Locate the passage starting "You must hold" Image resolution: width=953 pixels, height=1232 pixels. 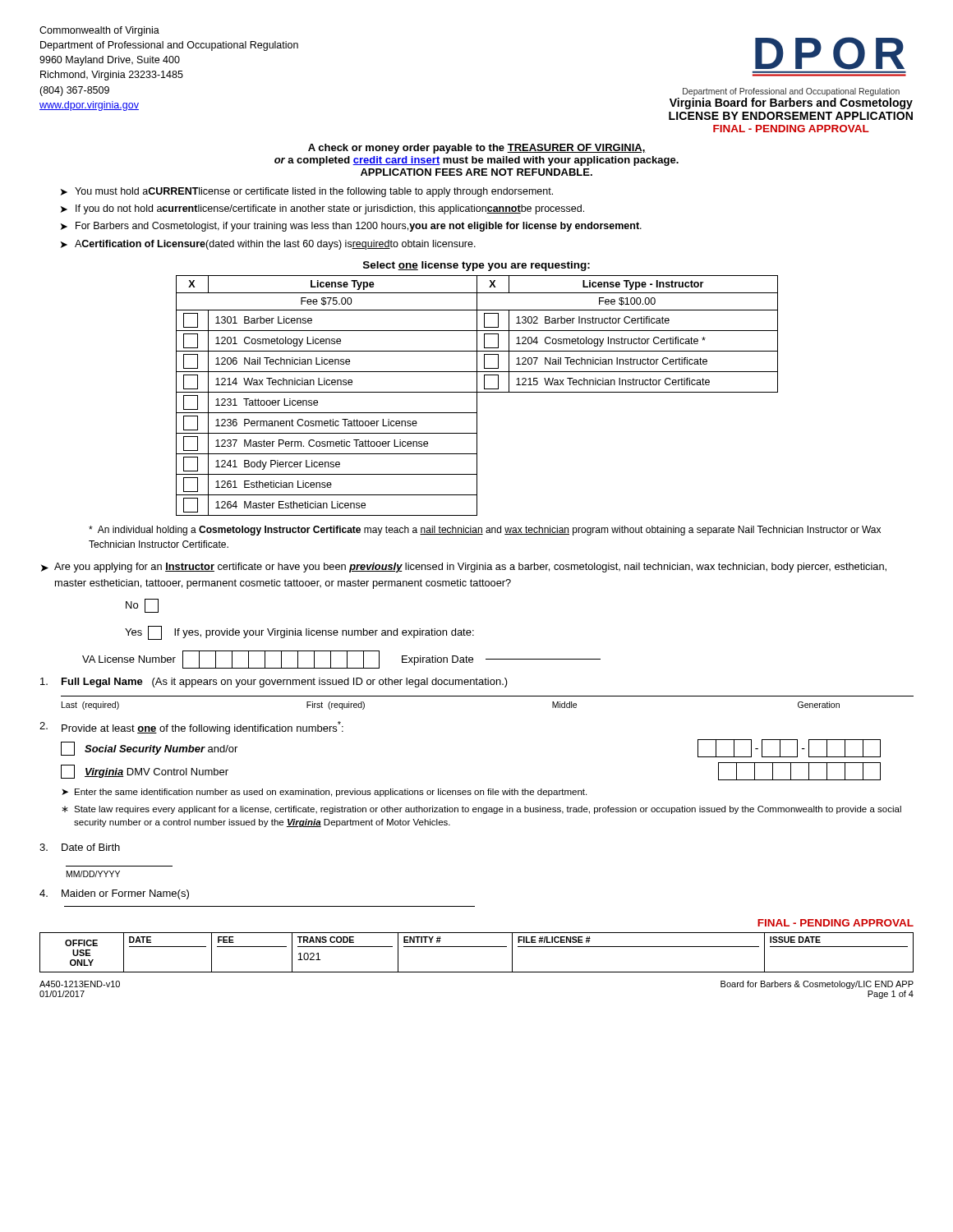pyautogui.click(x=314, y=192)
